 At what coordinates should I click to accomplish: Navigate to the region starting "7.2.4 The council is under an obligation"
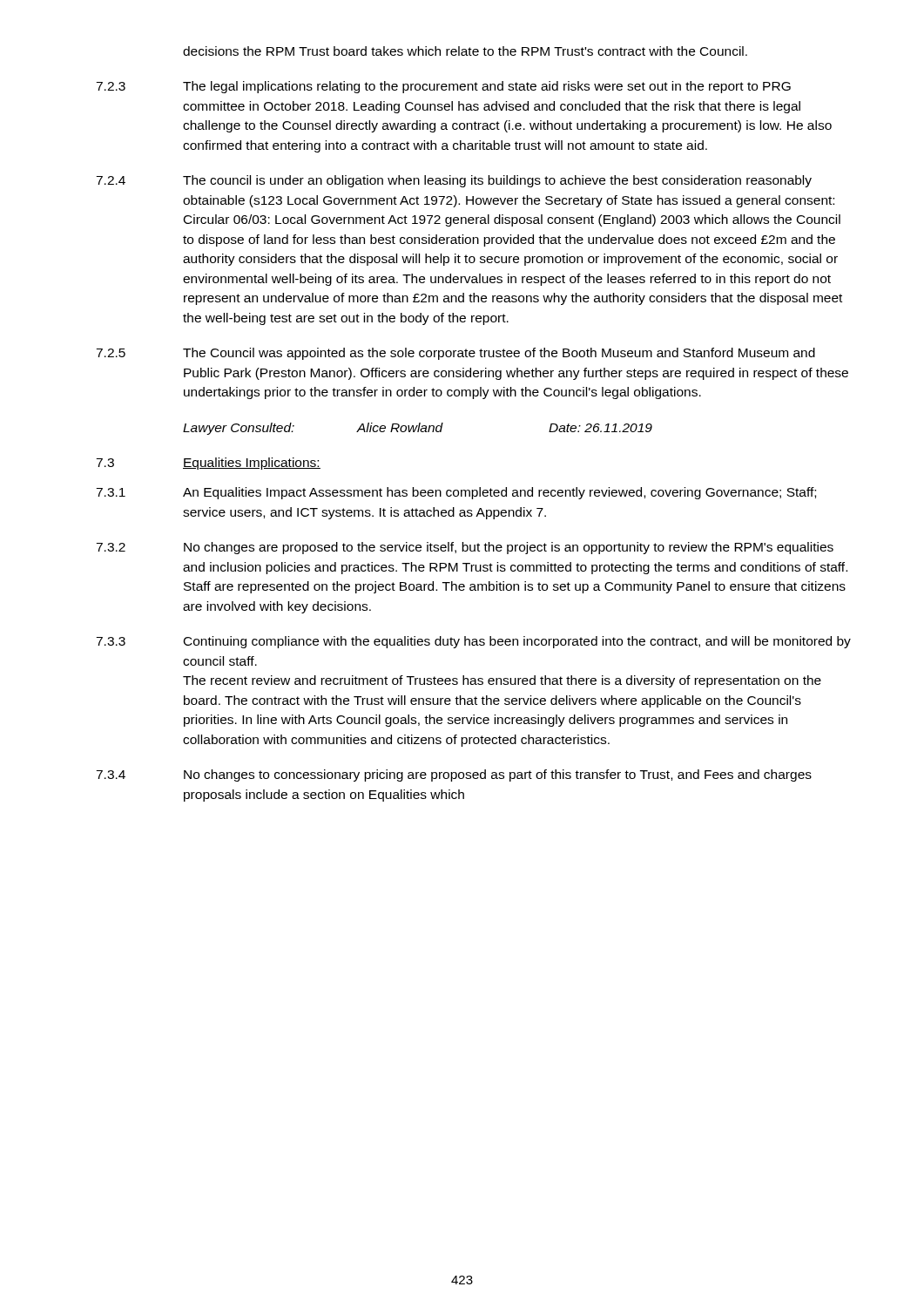point(475,249)
